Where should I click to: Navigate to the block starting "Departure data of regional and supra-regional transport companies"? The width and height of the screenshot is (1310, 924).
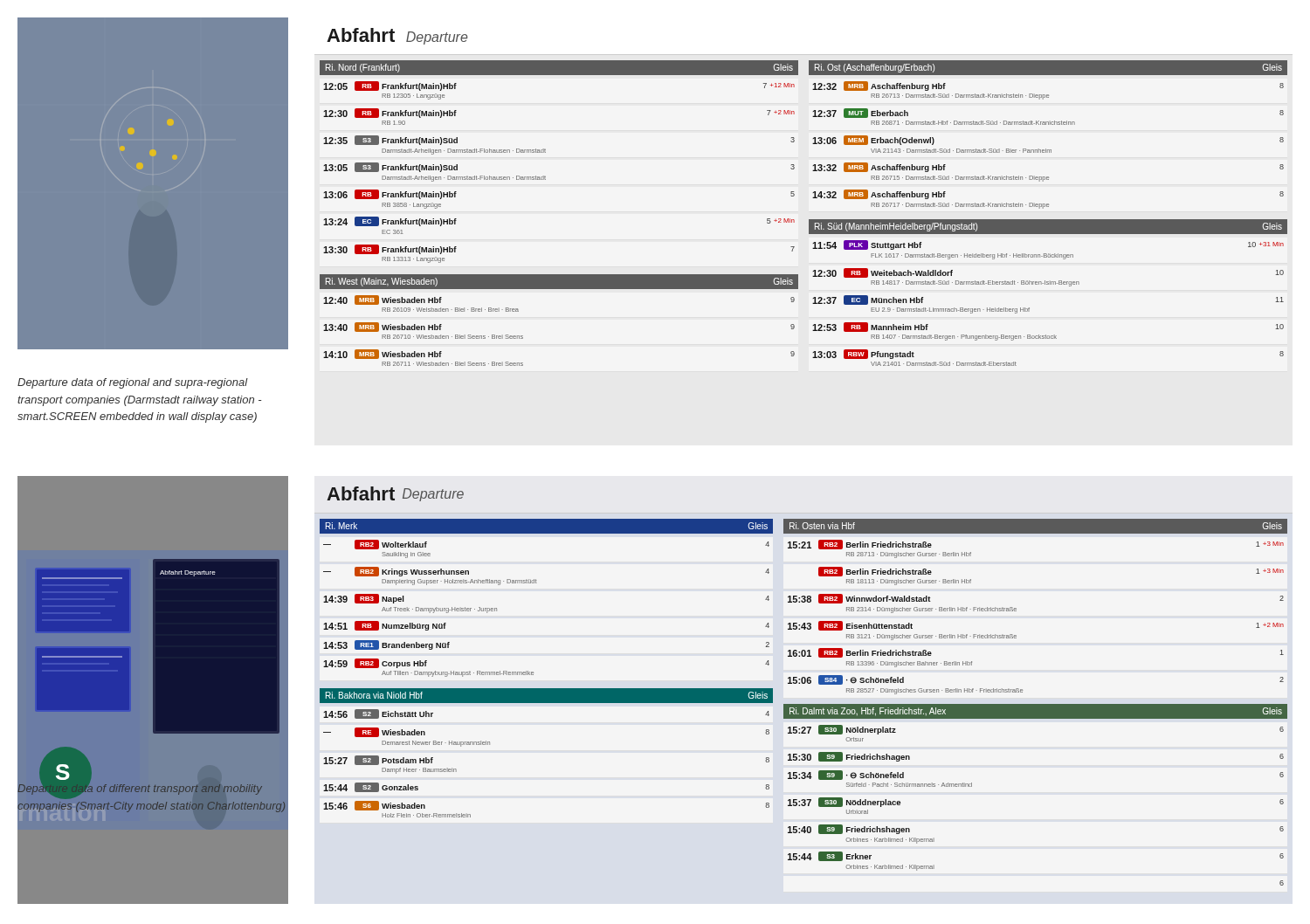point(153,399)
